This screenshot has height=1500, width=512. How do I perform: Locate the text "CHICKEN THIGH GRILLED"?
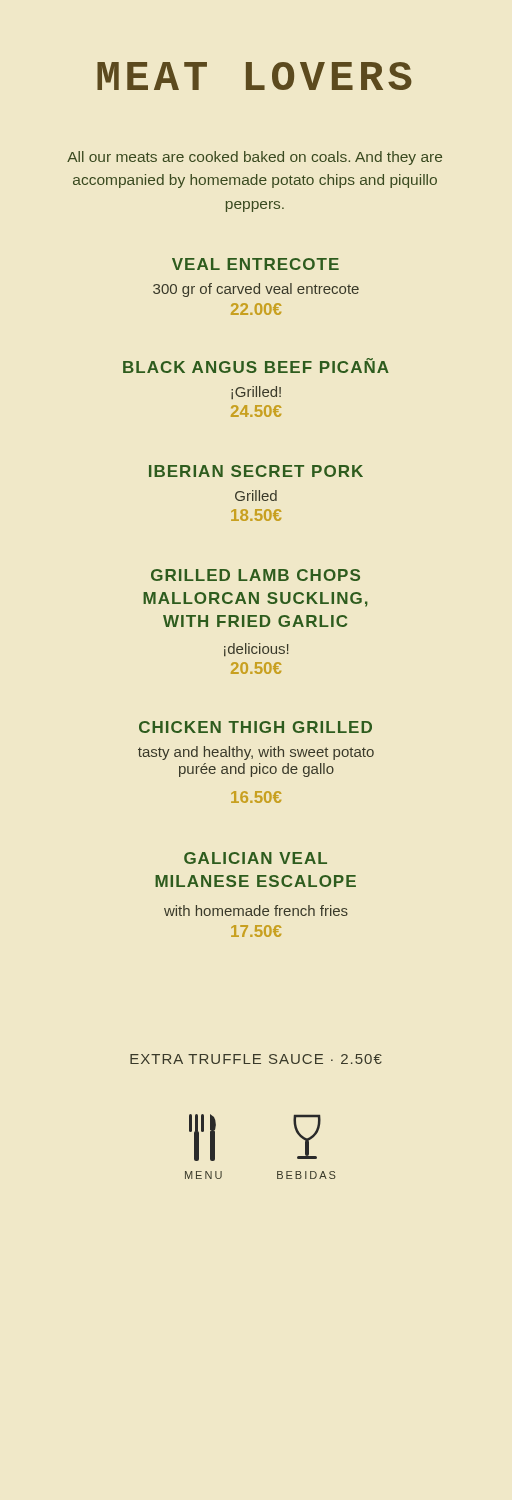coord(256,728)
